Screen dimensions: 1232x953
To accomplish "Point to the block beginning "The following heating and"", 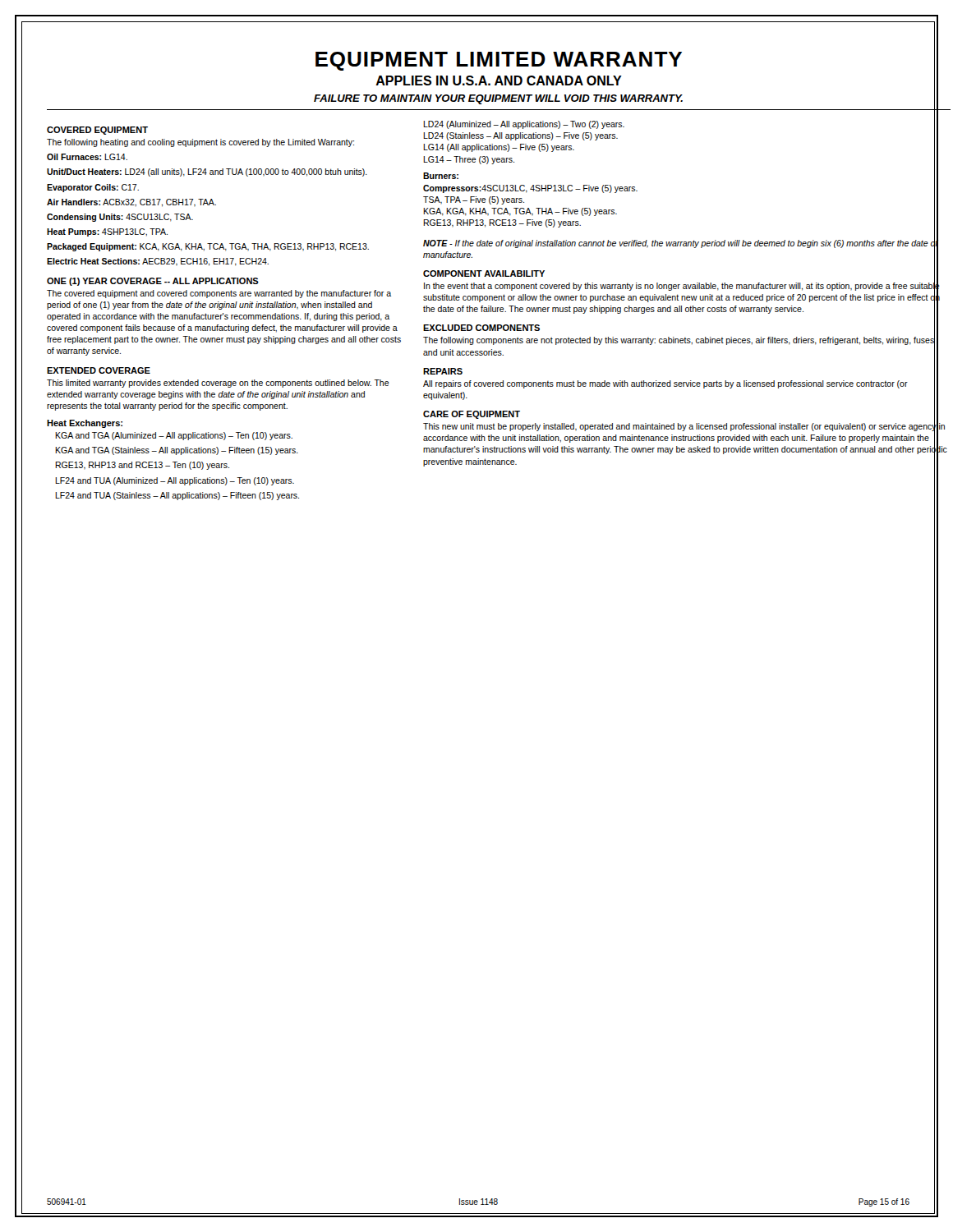I will tap(201, 142).
